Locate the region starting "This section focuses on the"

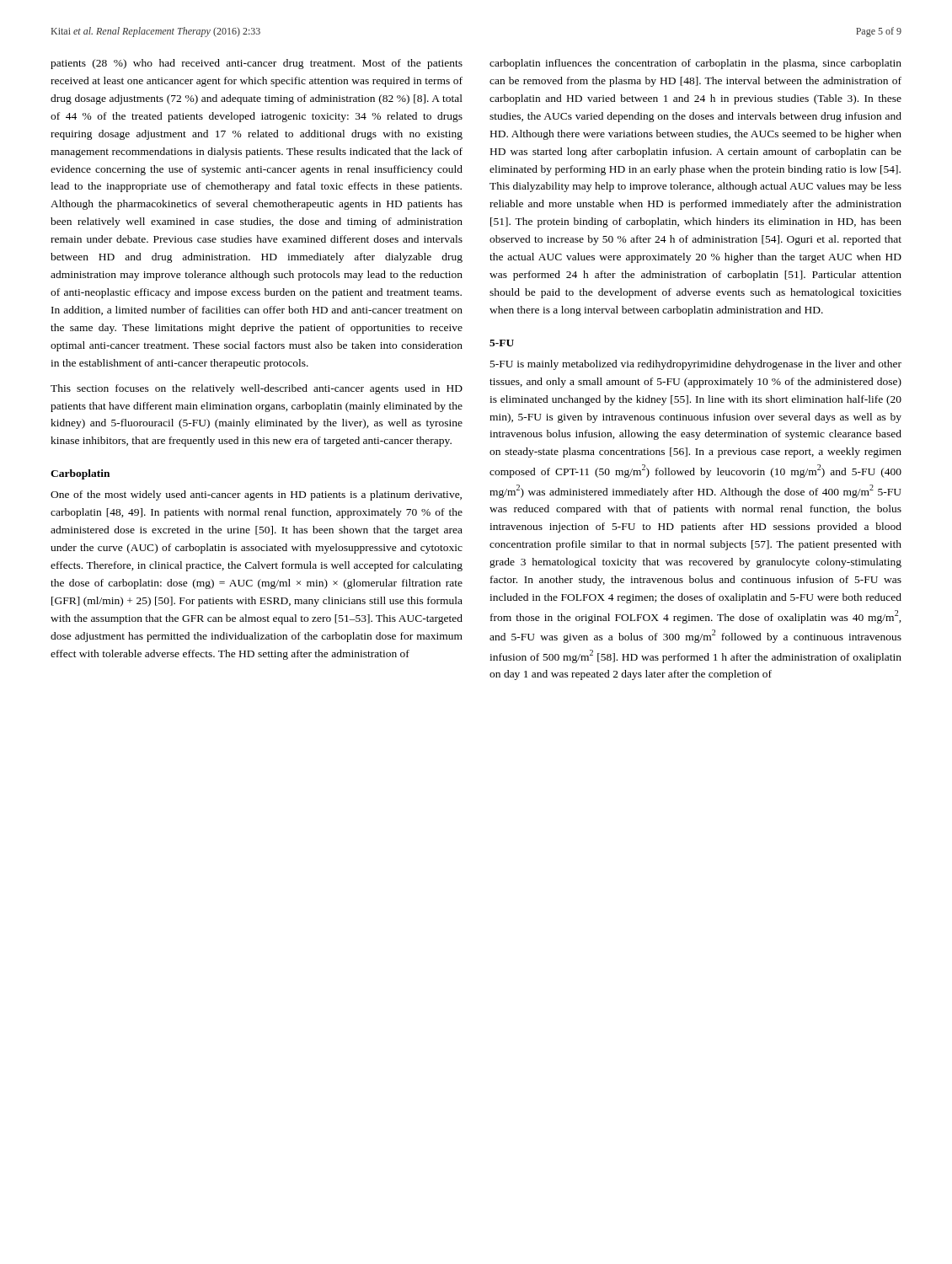pyautogui.click(x=257, y=415)
